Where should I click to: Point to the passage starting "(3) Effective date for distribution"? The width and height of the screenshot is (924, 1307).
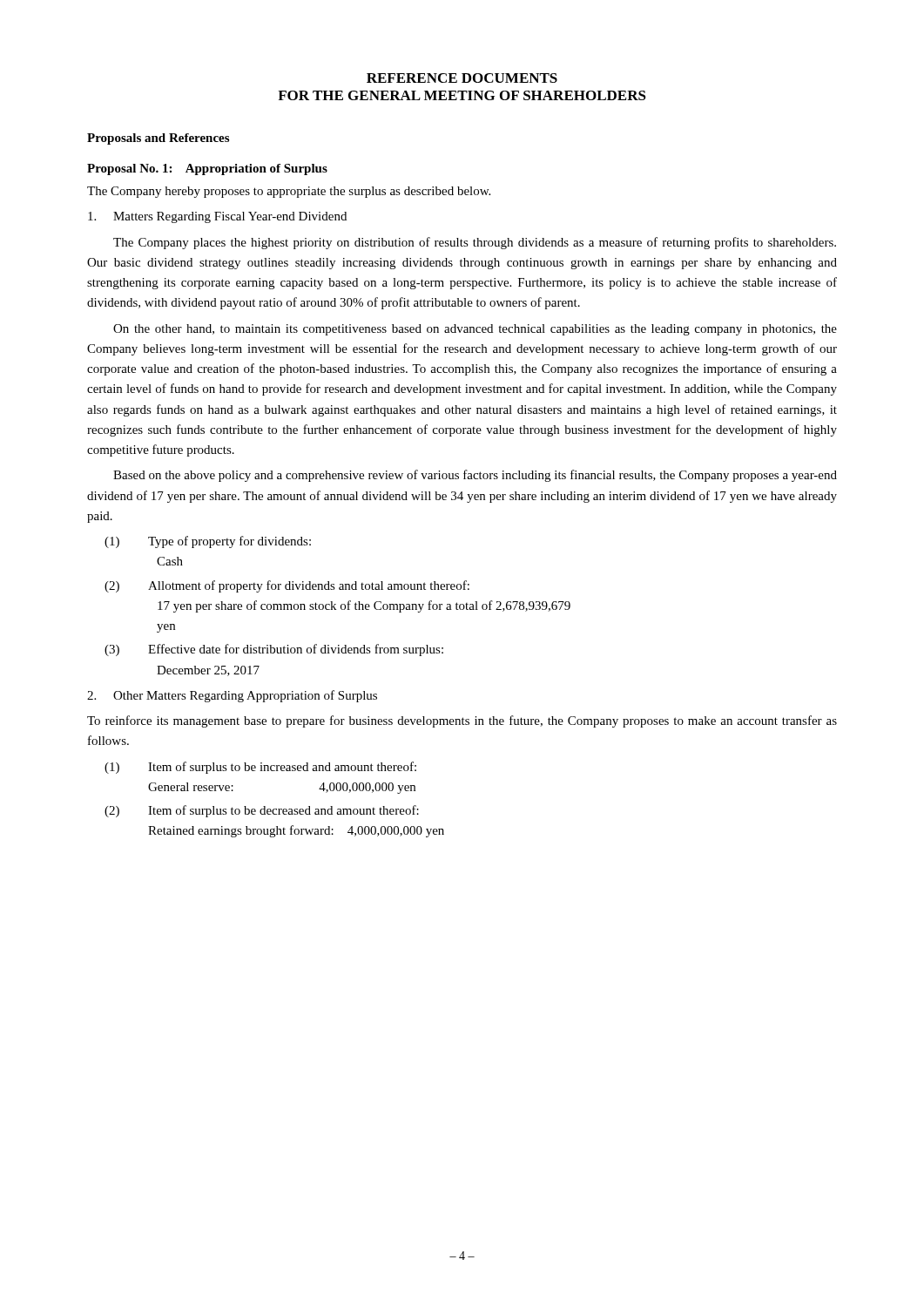(x=274, y=650)
